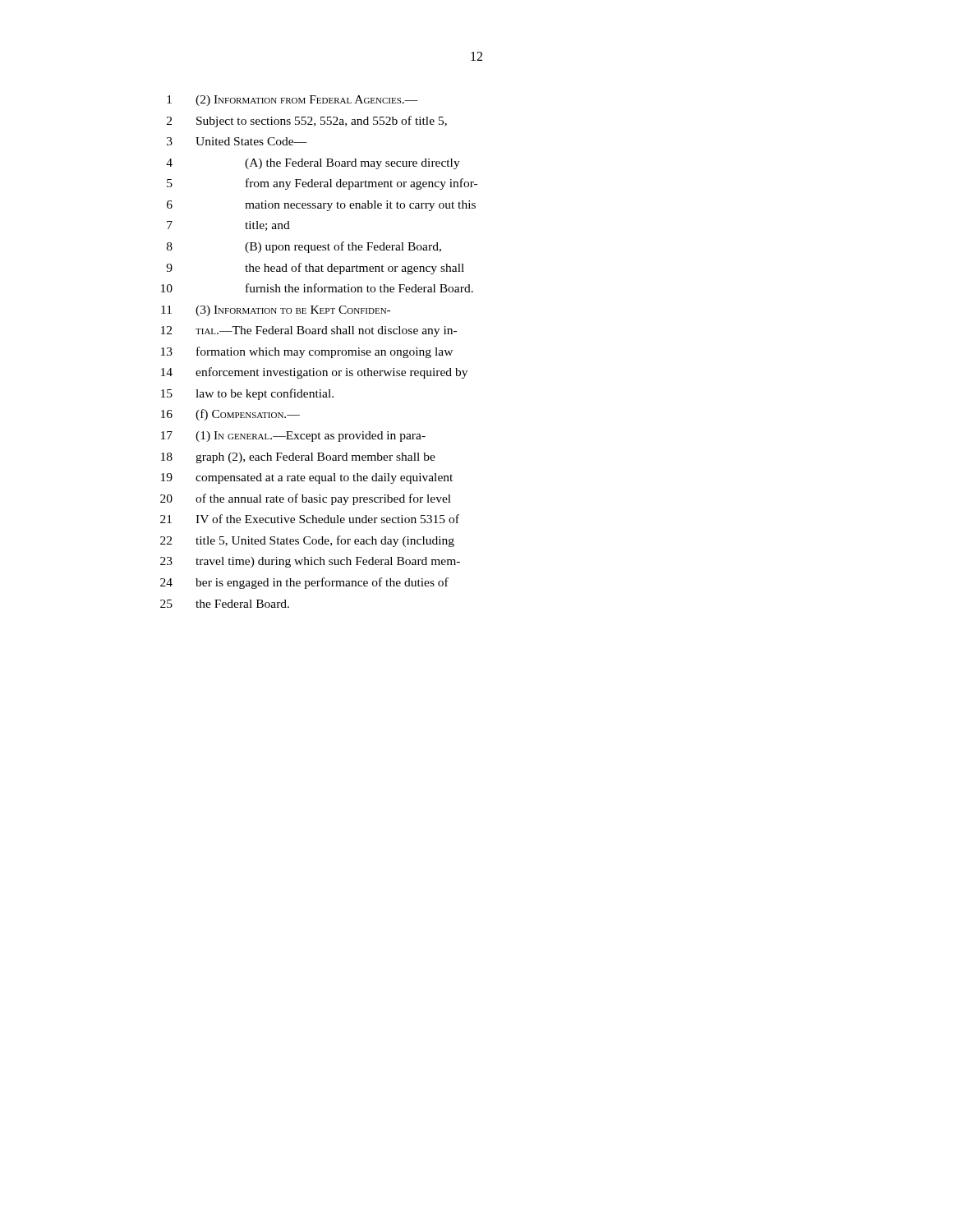
Task: Where is the passage that starts "6 mation necessary to enable it to"?
Action: point(485,204)
